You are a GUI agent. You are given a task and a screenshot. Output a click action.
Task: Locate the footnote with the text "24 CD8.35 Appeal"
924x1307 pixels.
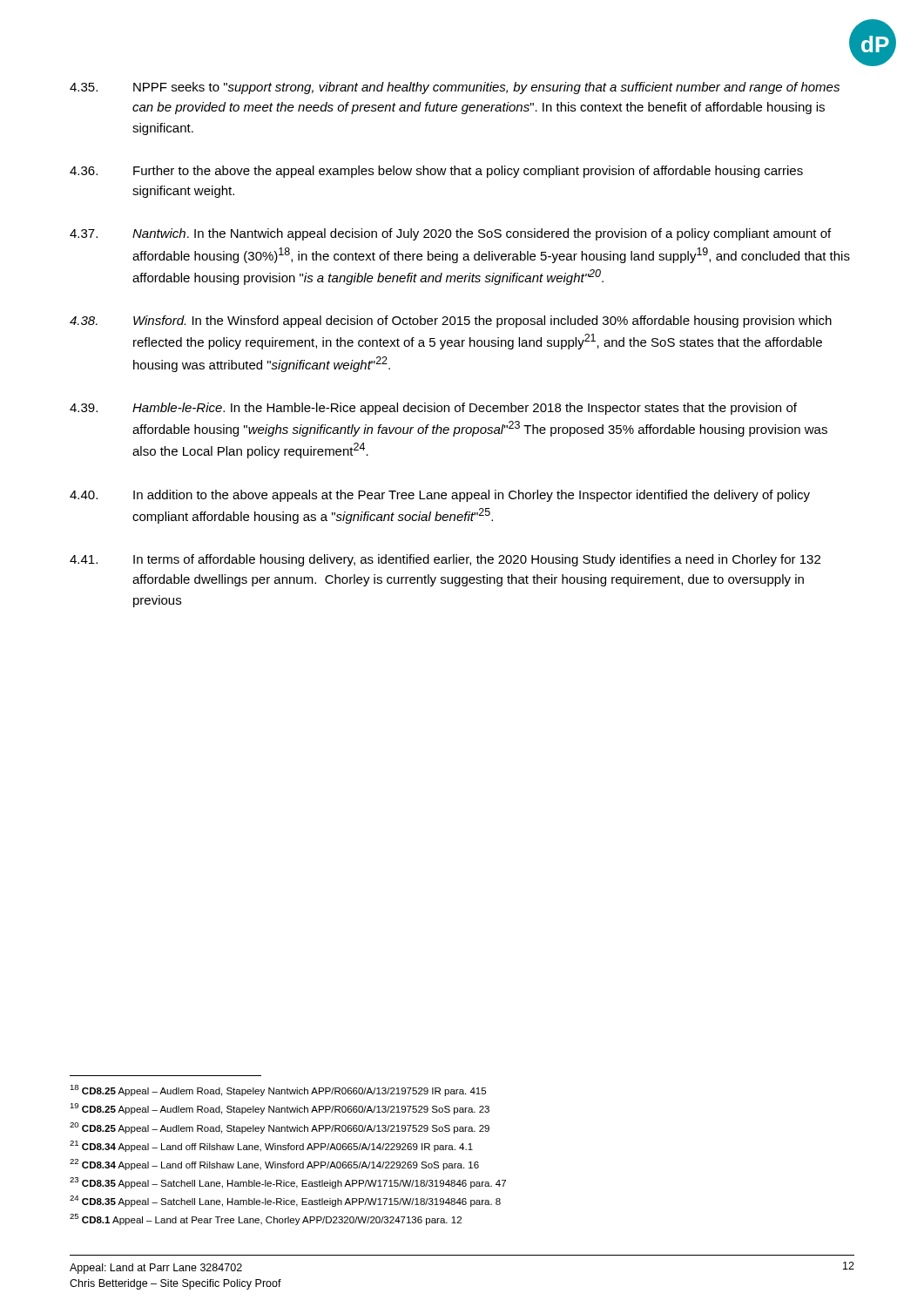pos(285,1200)
